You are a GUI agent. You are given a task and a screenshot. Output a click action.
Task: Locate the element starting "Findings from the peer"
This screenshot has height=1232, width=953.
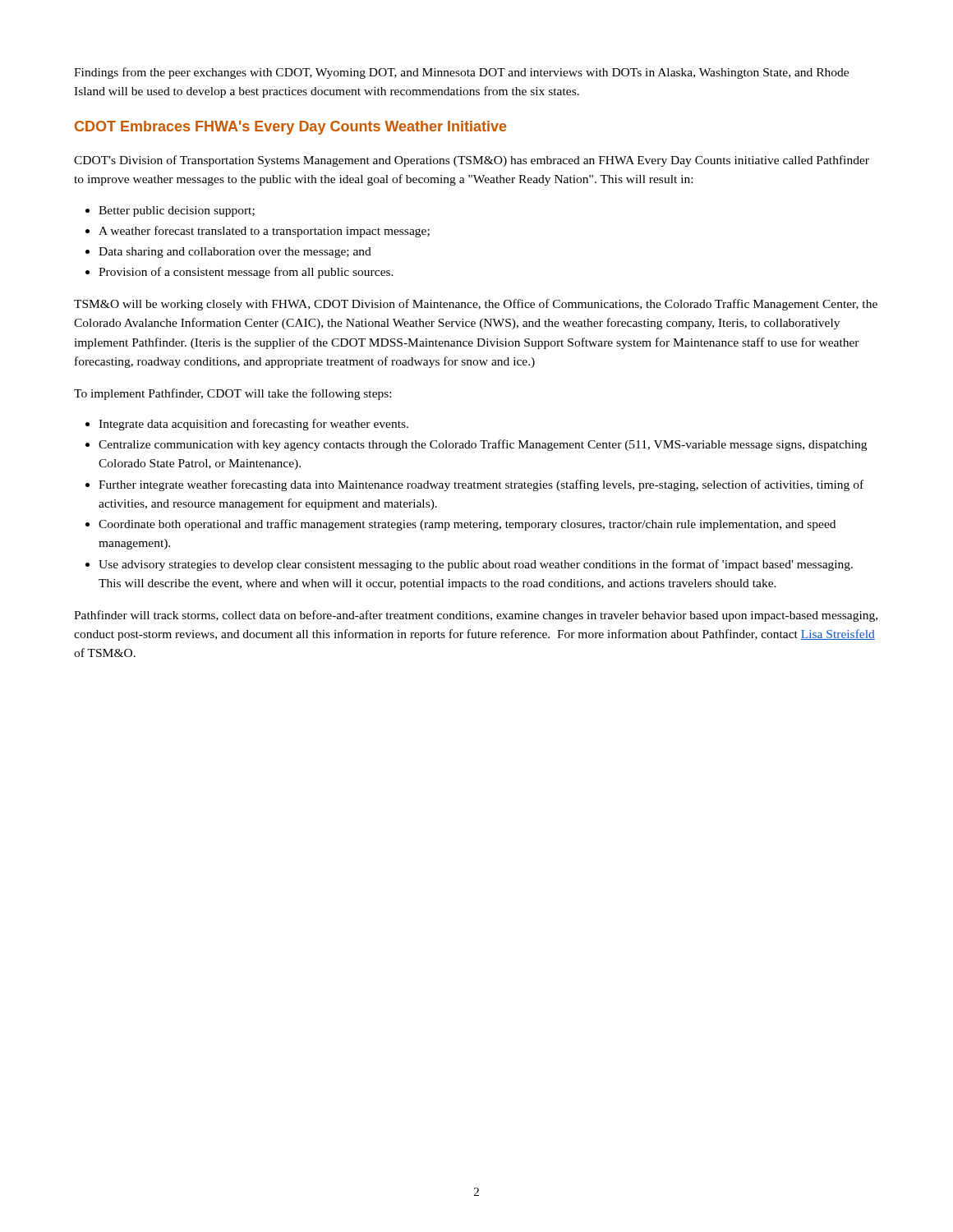click(x=476, y=81)
